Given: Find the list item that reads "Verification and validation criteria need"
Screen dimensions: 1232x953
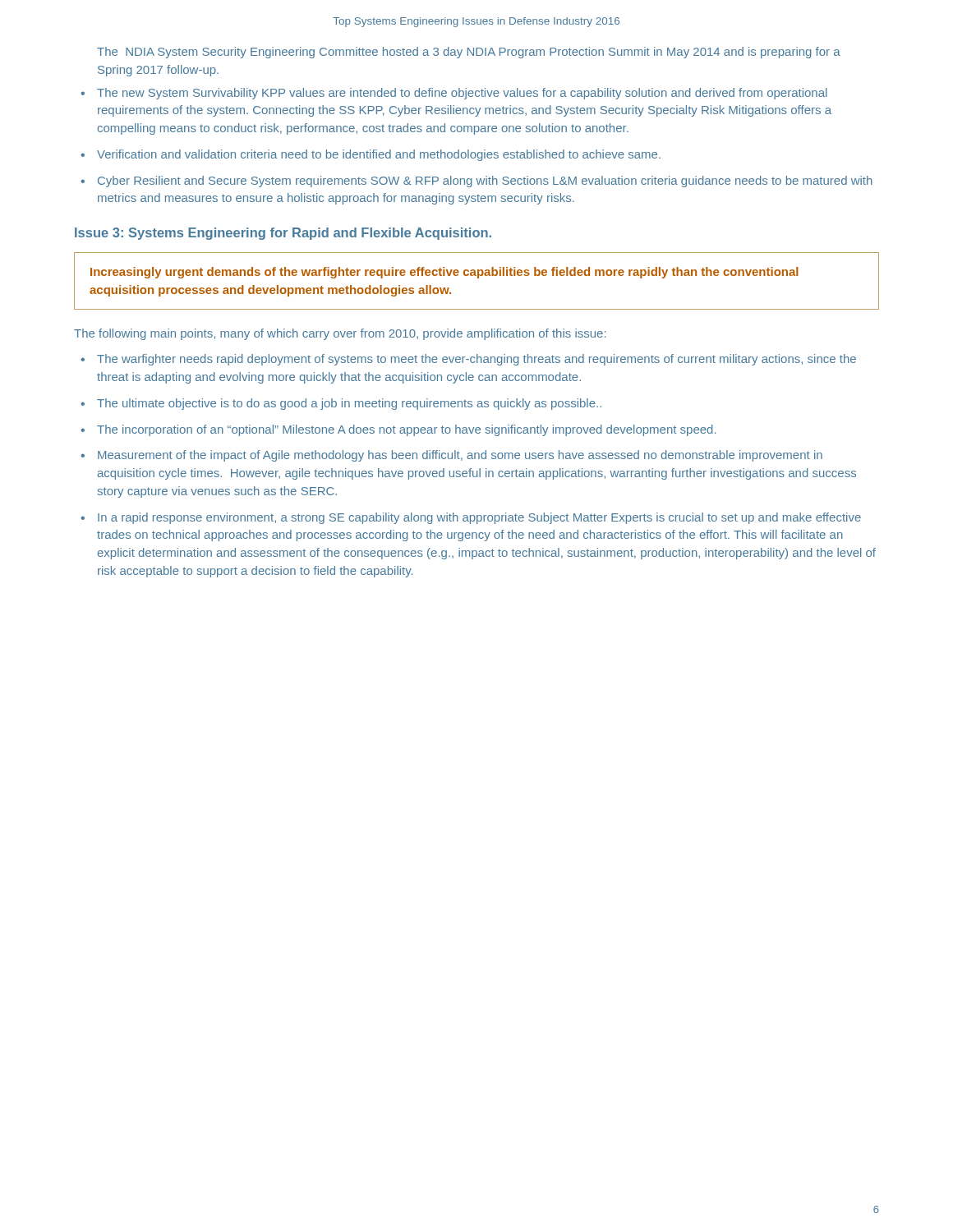Looking at the screenshot, I should (379, 154).
